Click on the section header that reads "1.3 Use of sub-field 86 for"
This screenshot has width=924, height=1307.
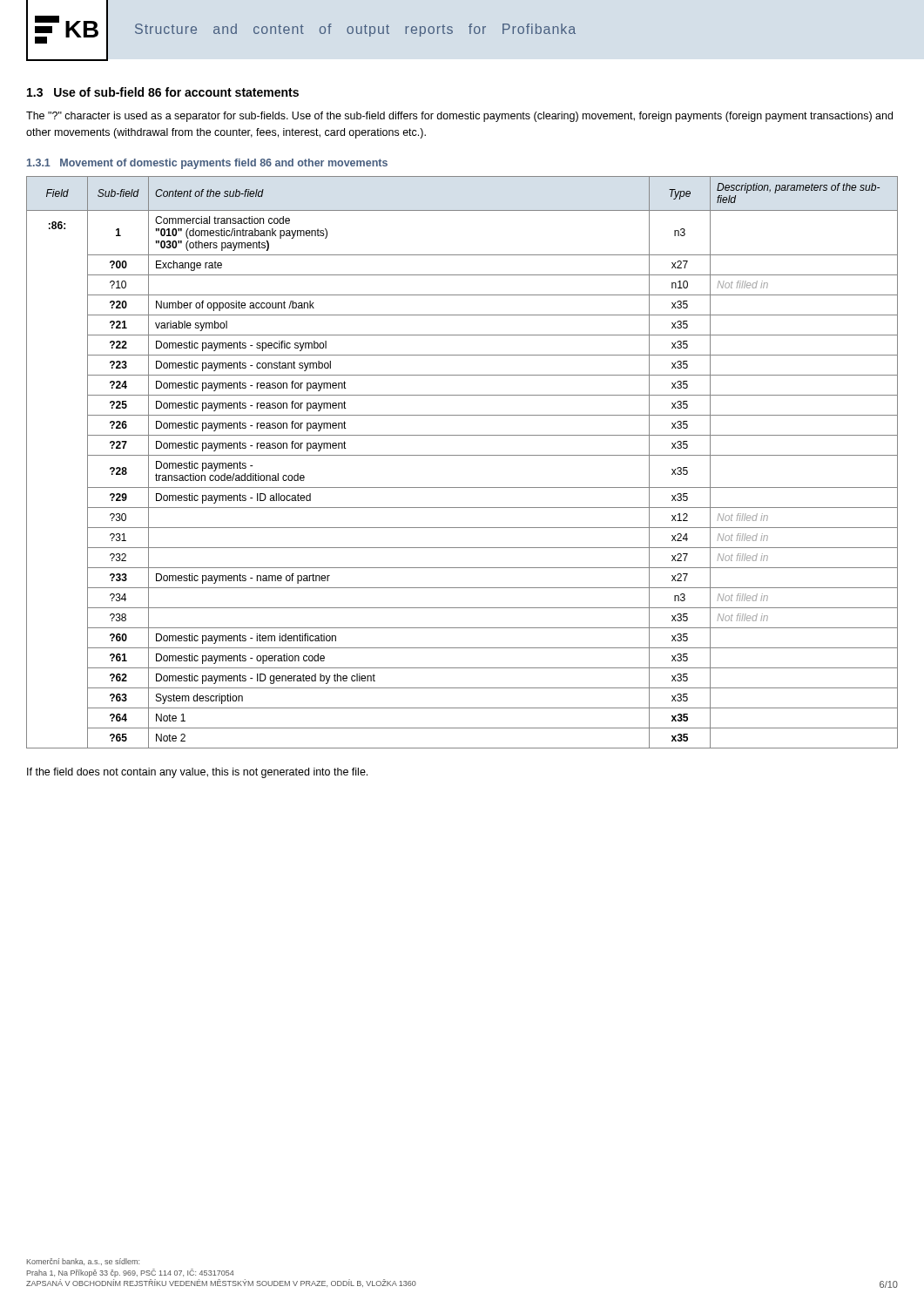tap(163, 92)
